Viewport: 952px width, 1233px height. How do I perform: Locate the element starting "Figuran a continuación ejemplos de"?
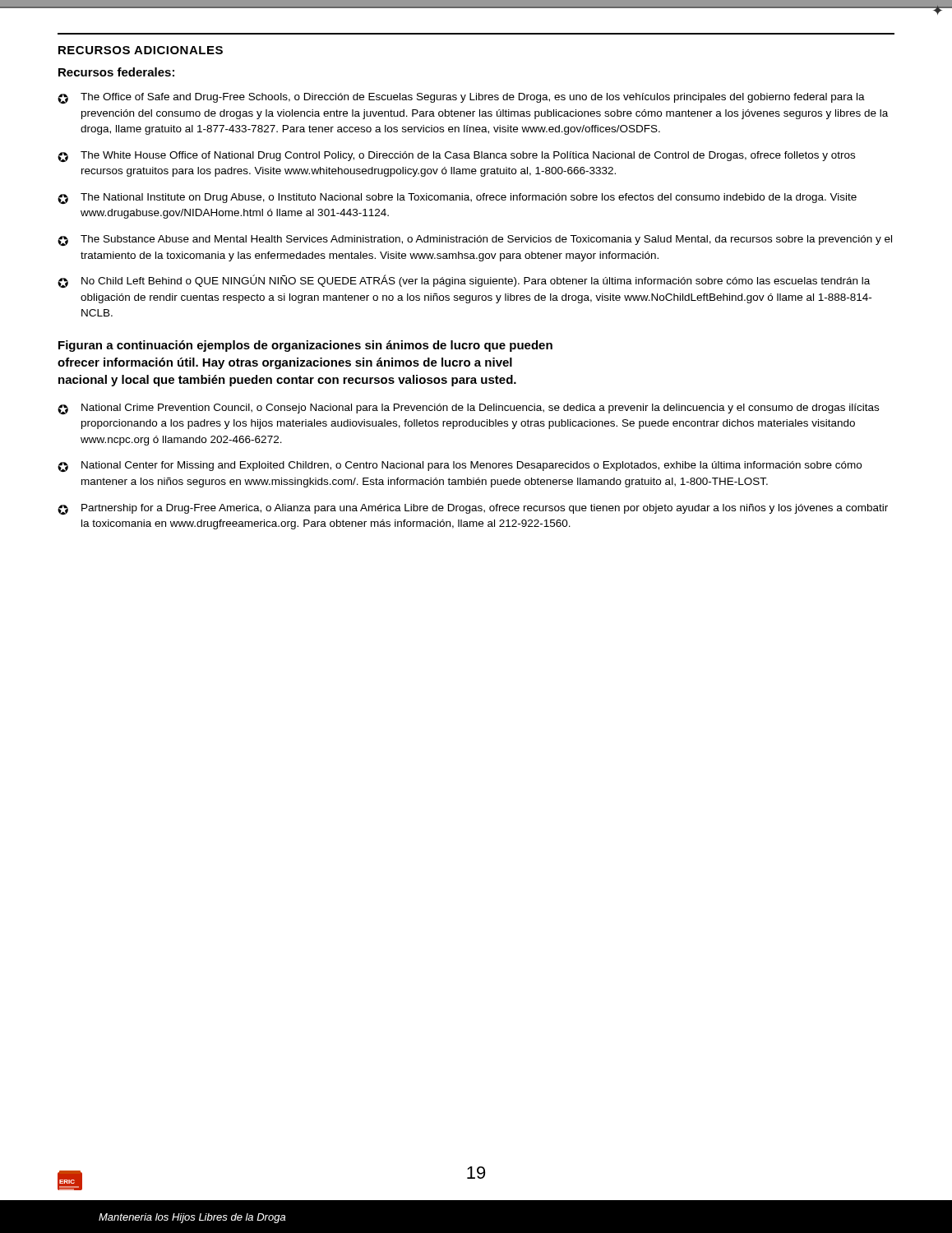305,362
